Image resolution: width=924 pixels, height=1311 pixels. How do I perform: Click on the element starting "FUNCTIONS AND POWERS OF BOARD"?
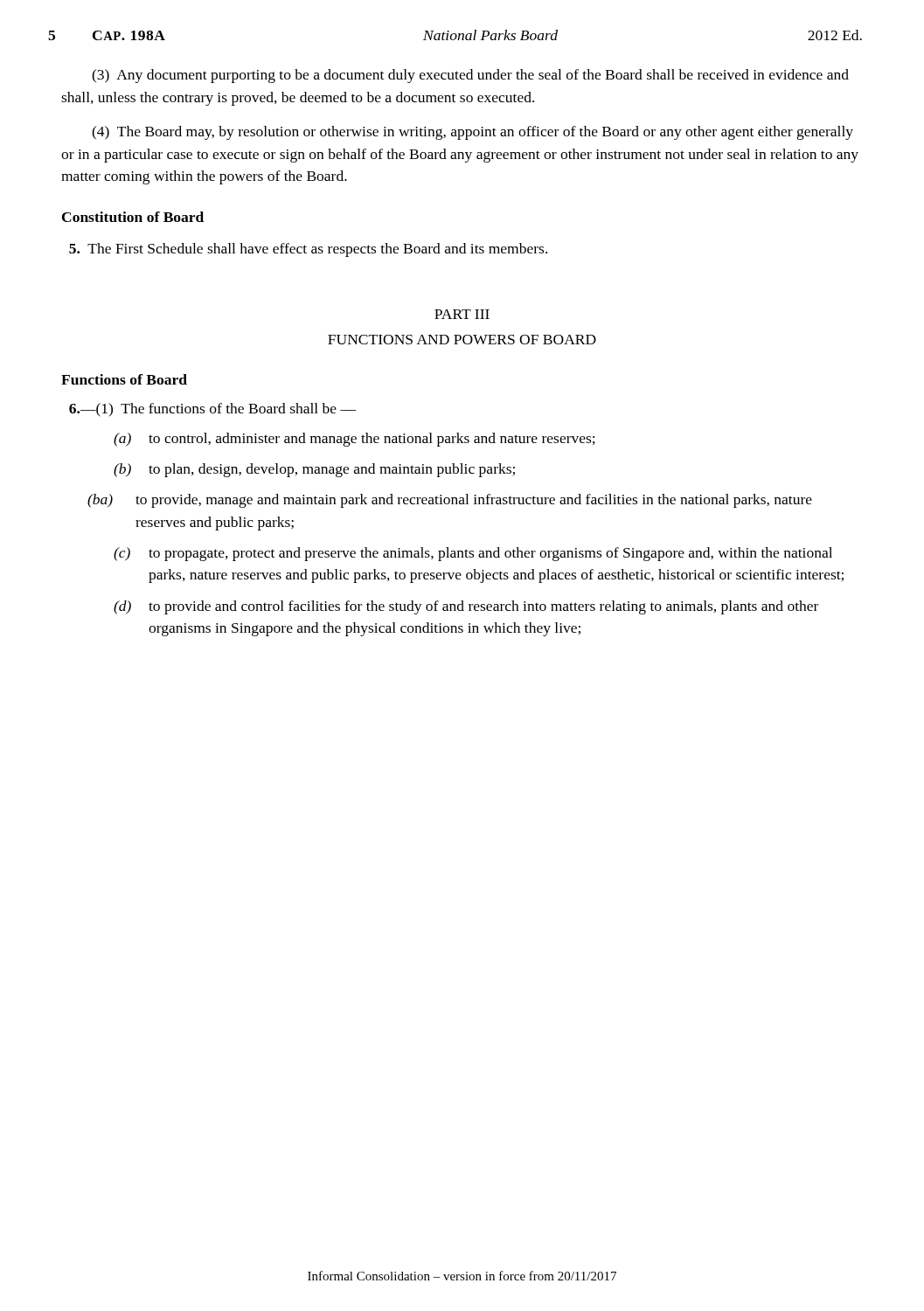tap(462, 339)
